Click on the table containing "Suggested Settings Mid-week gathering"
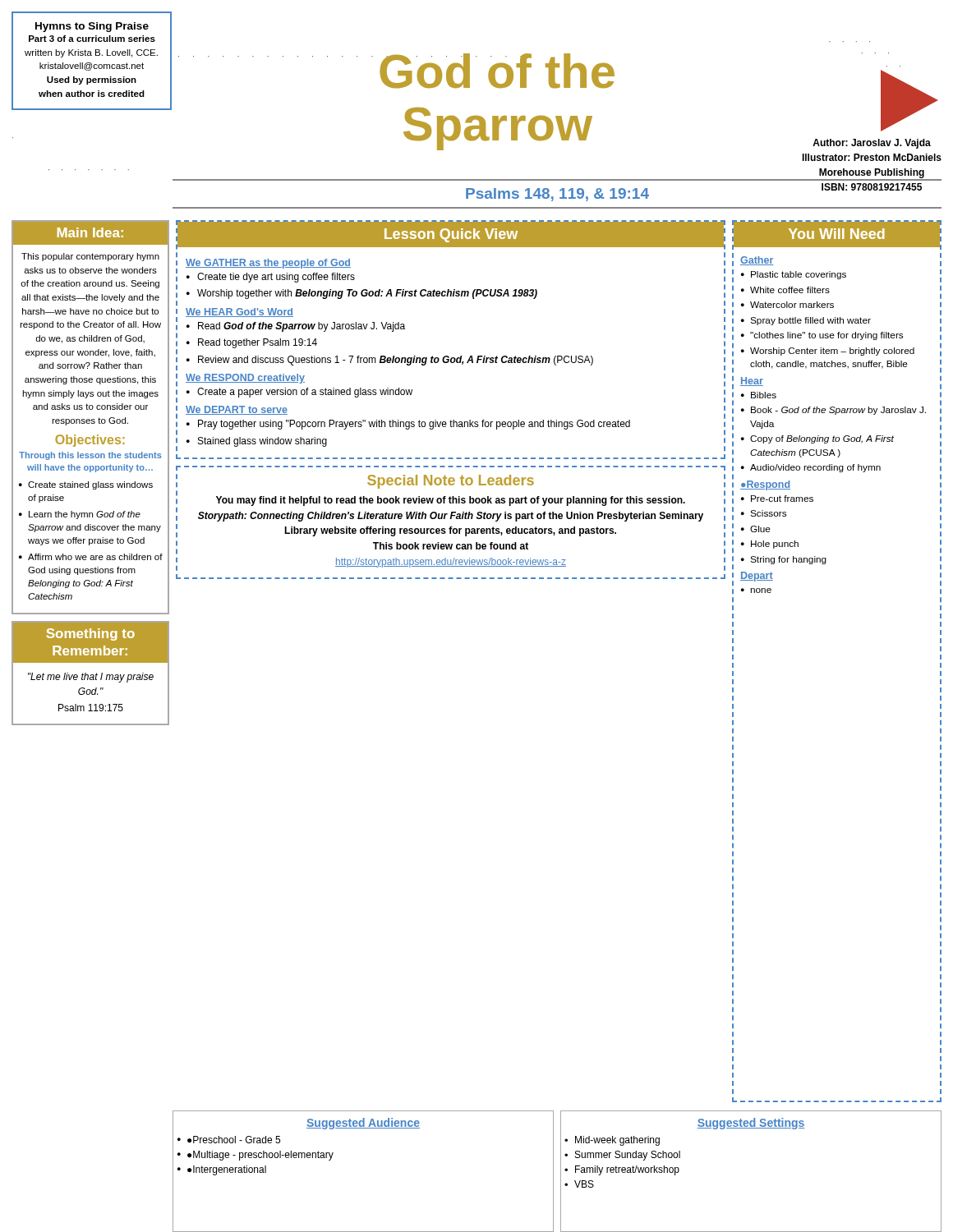 [751, 1171]
